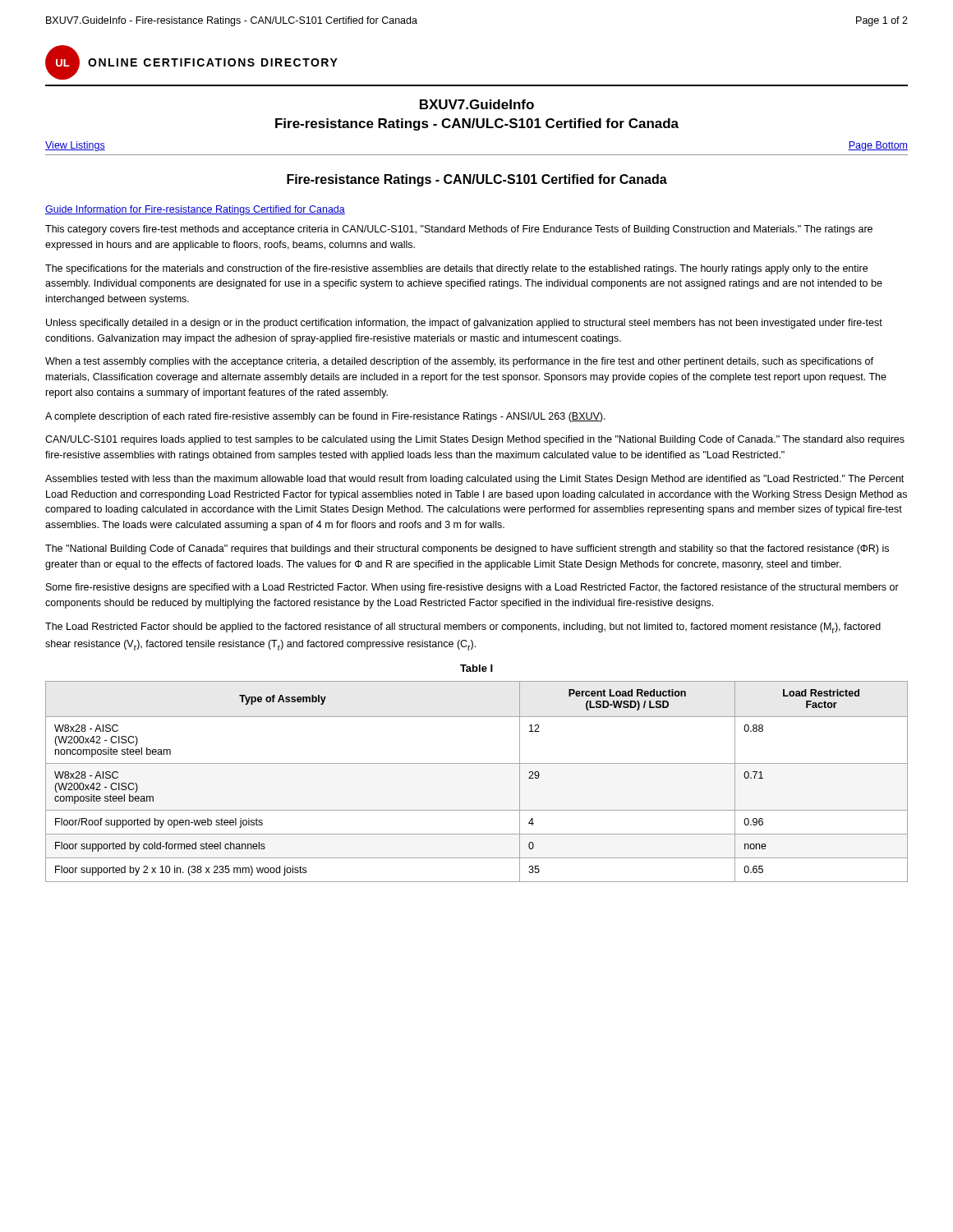Locate the text block that reads "This category covers fire-test methods and acceptance criteria"

point(459,237)
